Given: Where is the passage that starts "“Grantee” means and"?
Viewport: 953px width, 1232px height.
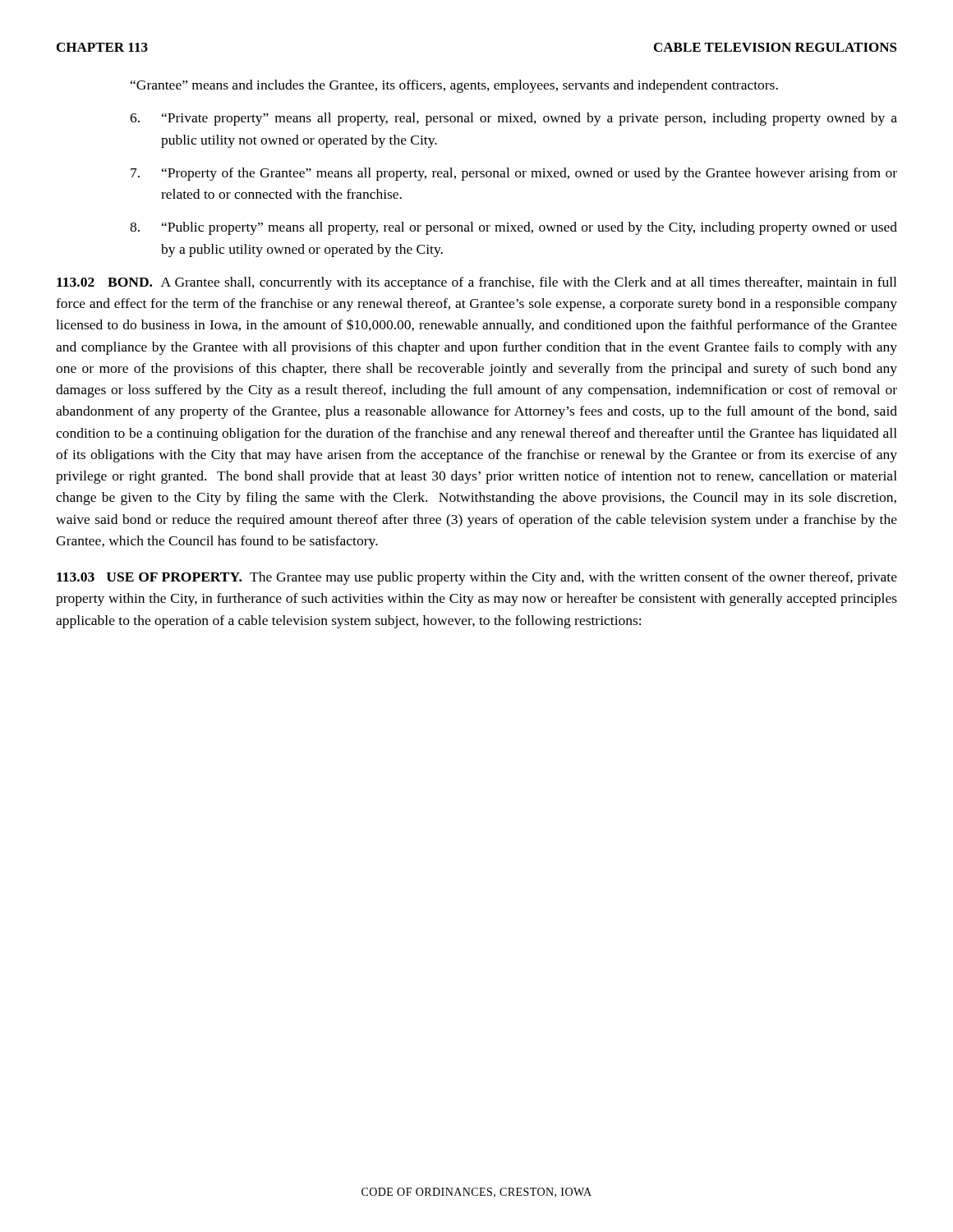Looking at the screenshot, I should [454, 85].
